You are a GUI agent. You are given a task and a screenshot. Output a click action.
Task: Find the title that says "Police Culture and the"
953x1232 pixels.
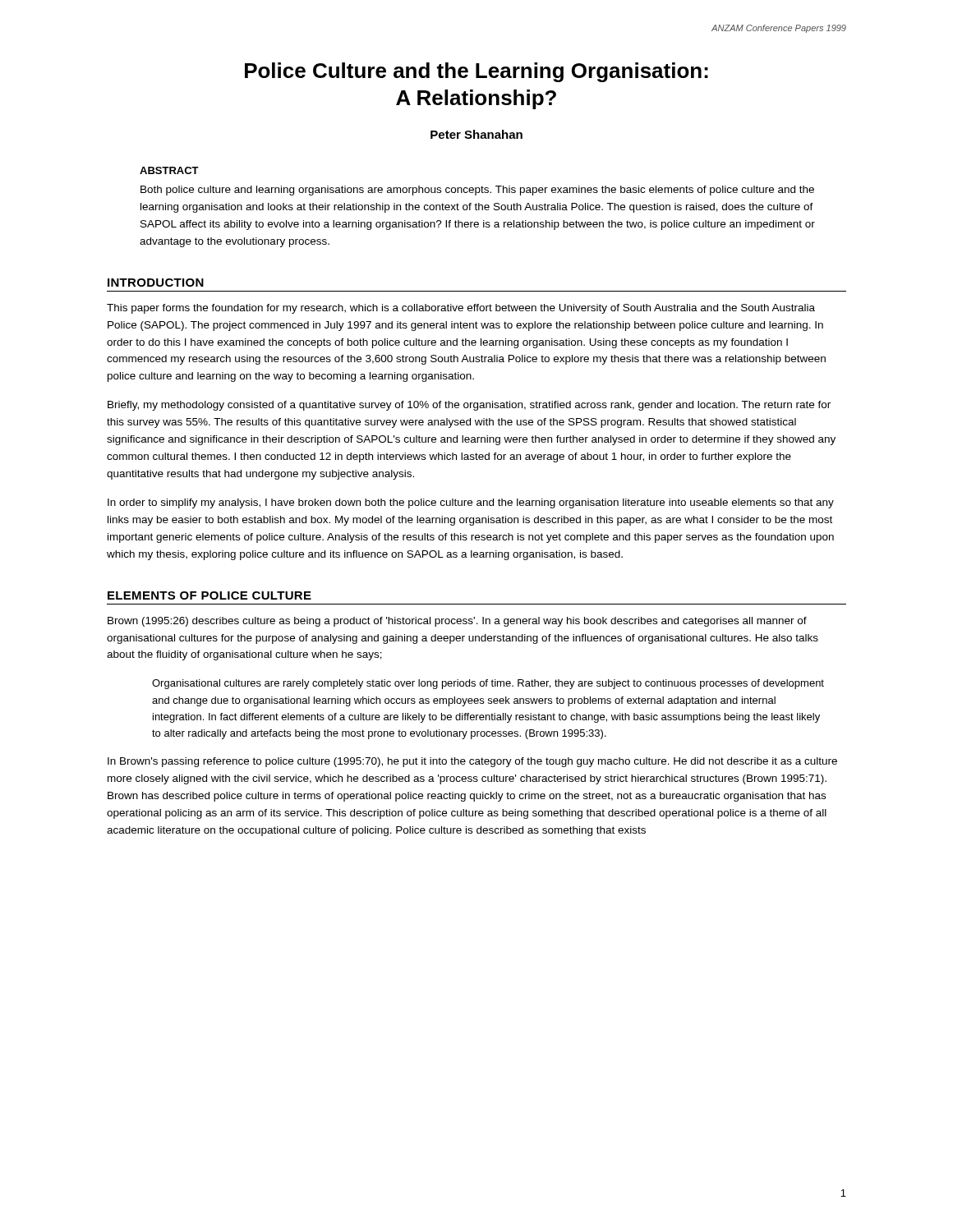[x=476, y=84]
